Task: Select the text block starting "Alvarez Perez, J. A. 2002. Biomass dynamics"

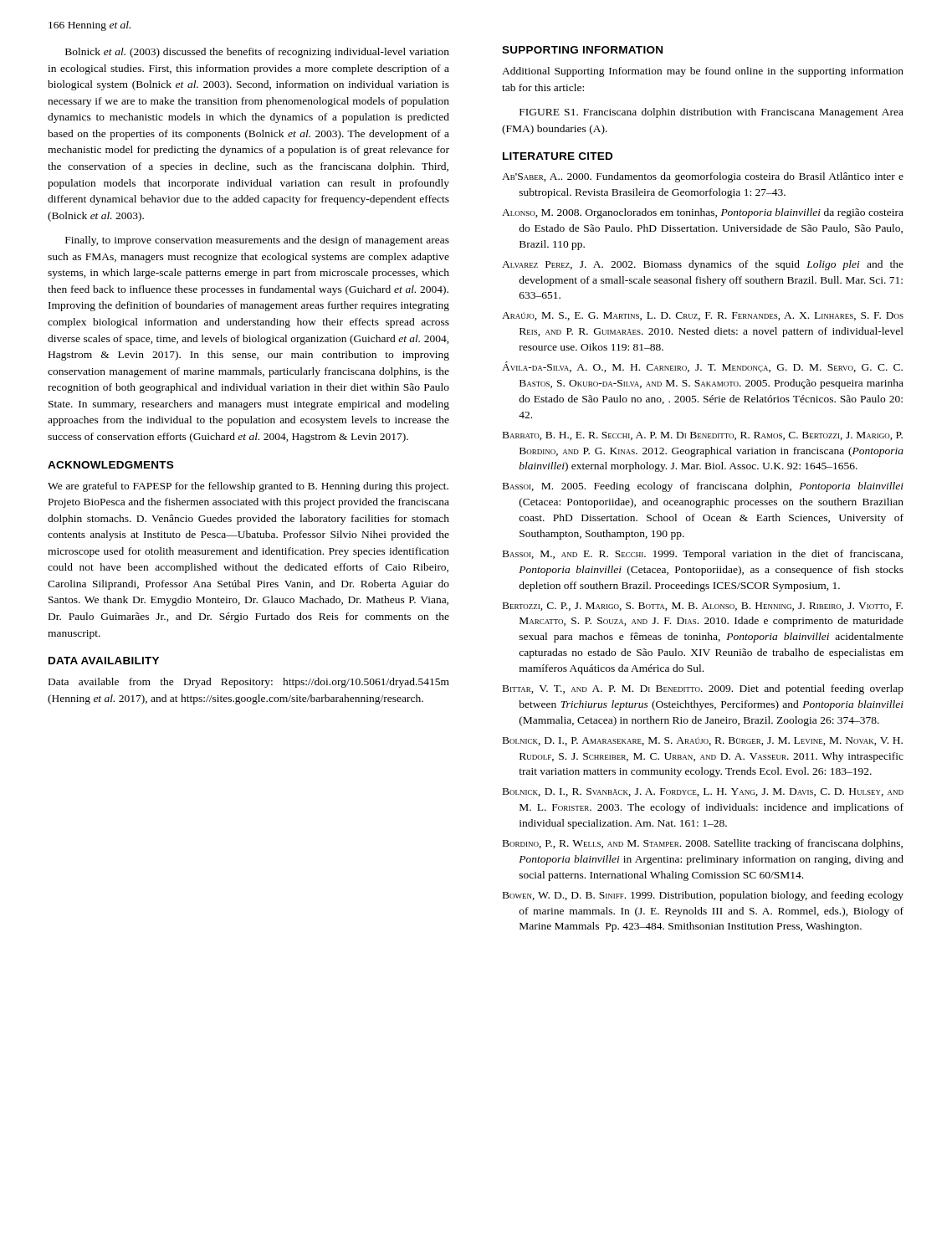Action: (x=703, y=279)
